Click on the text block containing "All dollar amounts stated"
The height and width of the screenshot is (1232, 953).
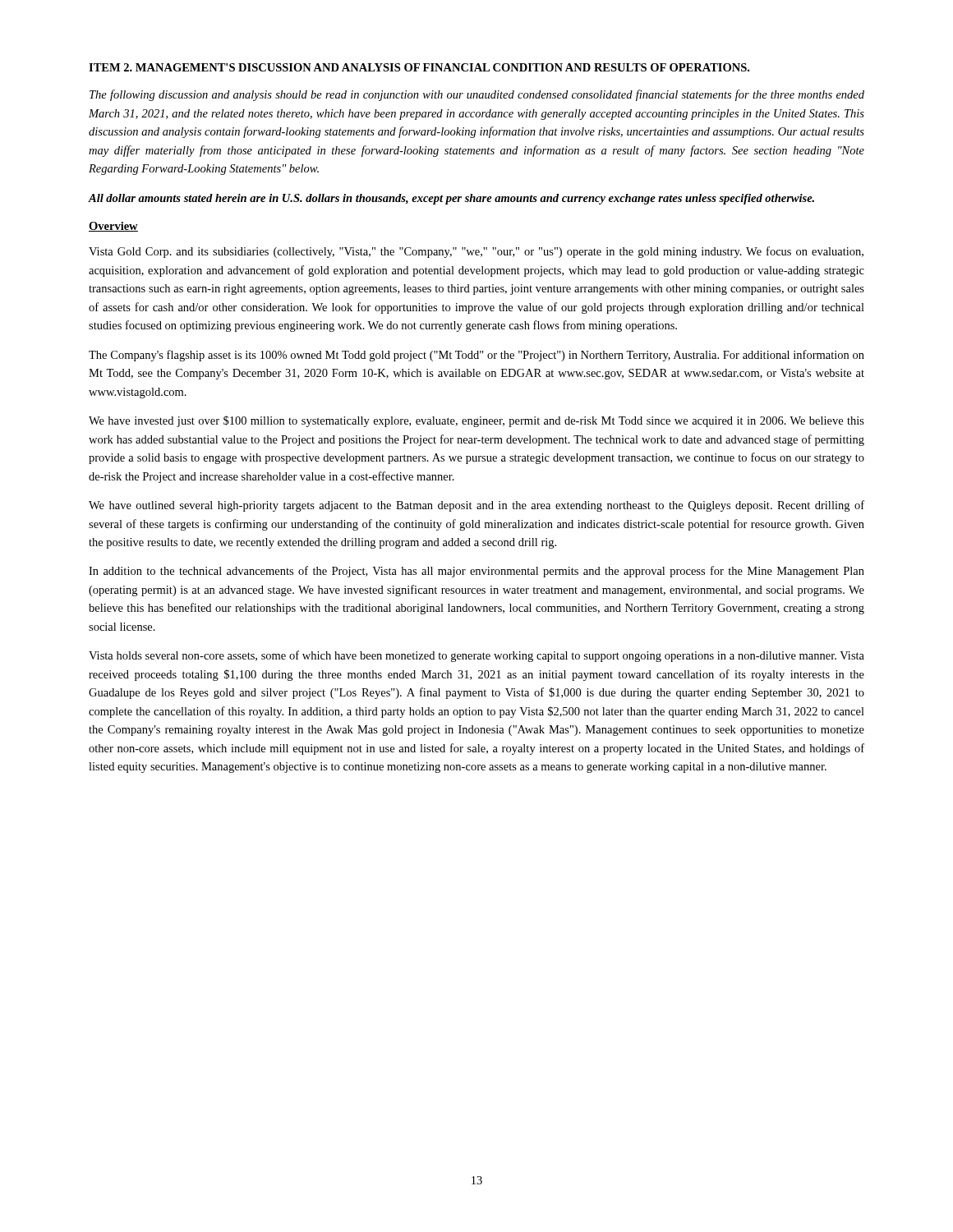click(452, 198)
